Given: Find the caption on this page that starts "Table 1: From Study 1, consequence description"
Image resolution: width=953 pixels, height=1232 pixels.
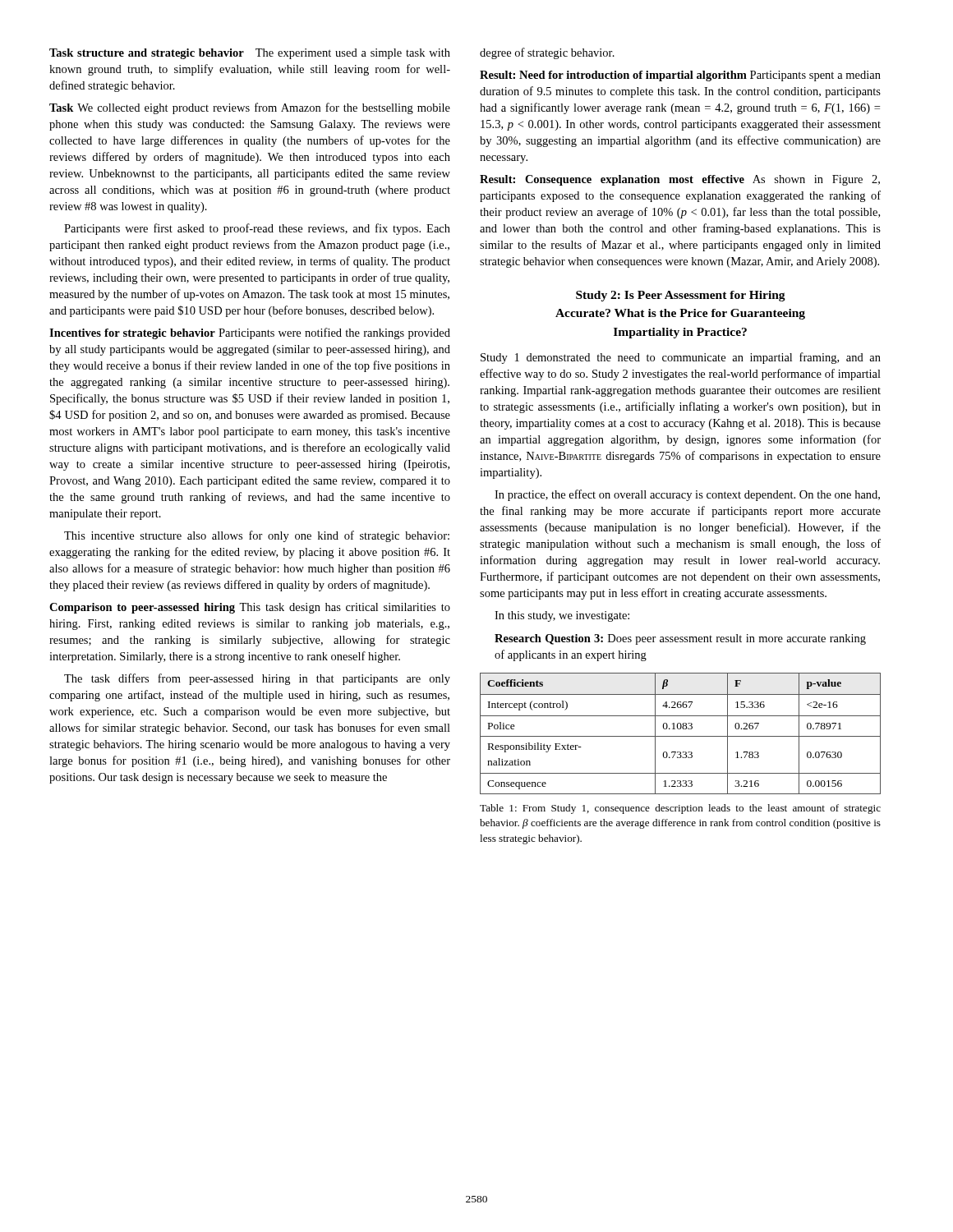Looking at the screenshot, I should pyautogui.click(x=680, y=823).
